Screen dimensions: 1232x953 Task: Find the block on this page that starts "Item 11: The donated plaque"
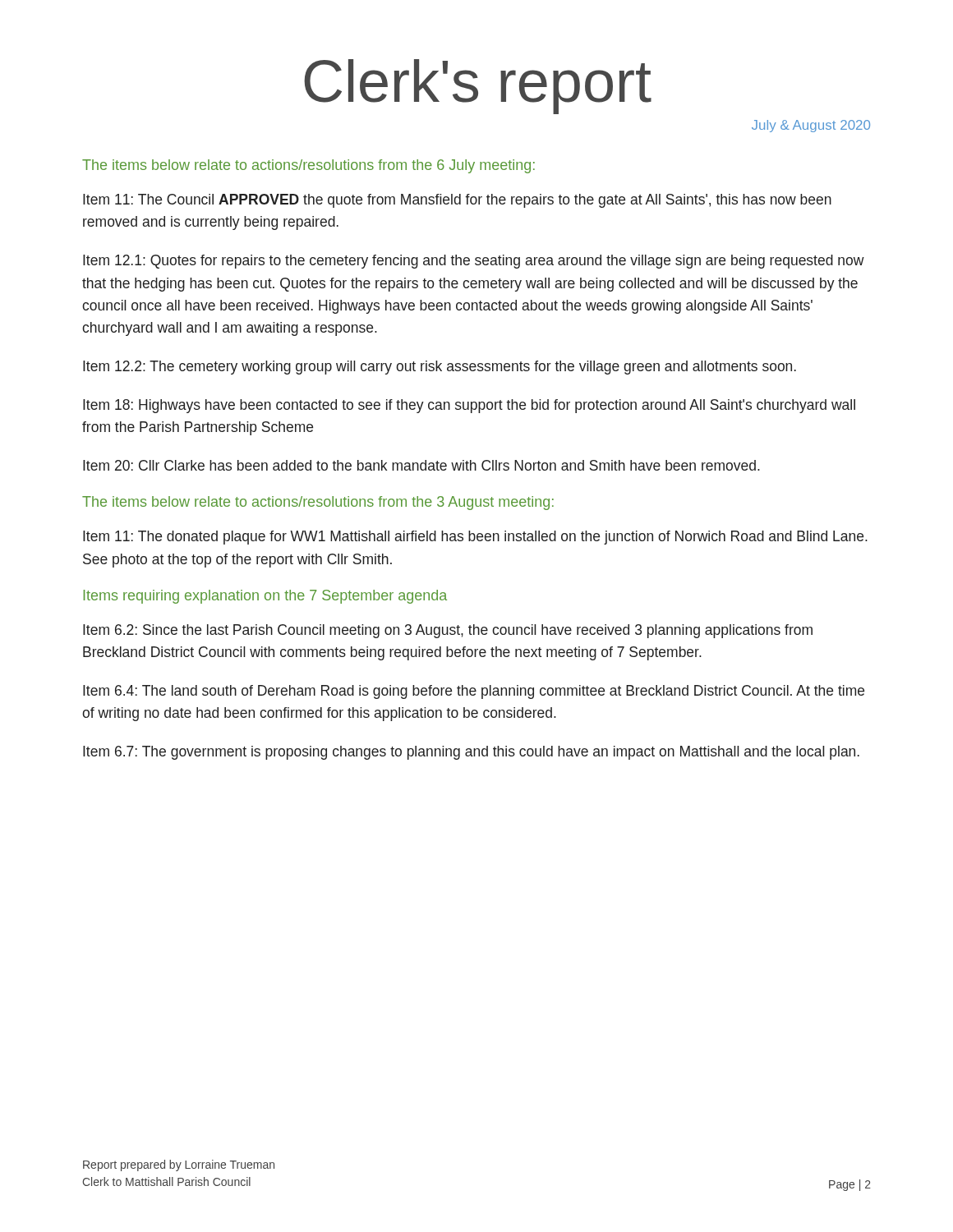click(475, 548)
